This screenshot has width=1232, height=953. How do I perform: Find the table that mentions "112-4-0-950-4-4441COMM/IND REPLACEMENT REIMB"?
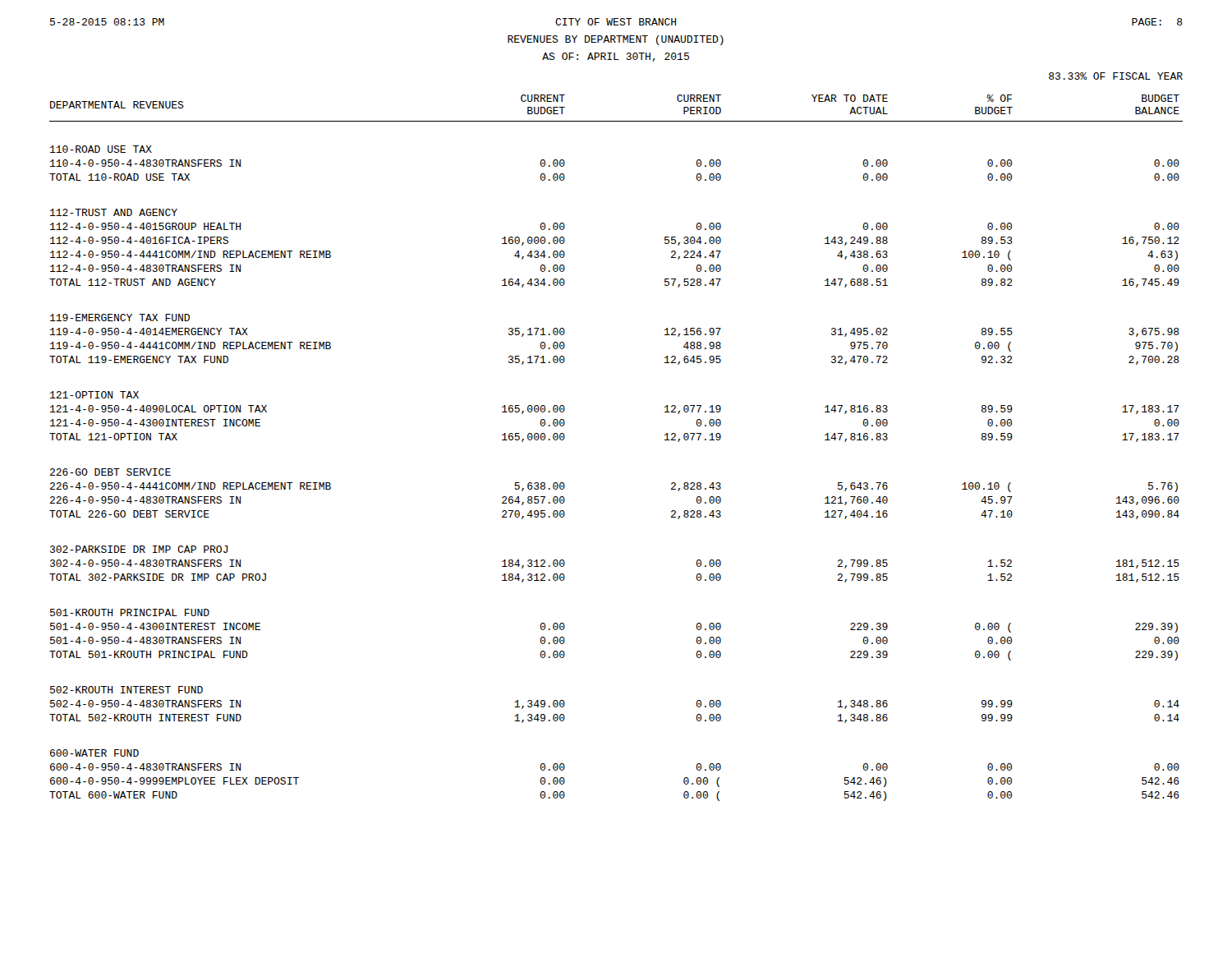(x=616, y=446)
